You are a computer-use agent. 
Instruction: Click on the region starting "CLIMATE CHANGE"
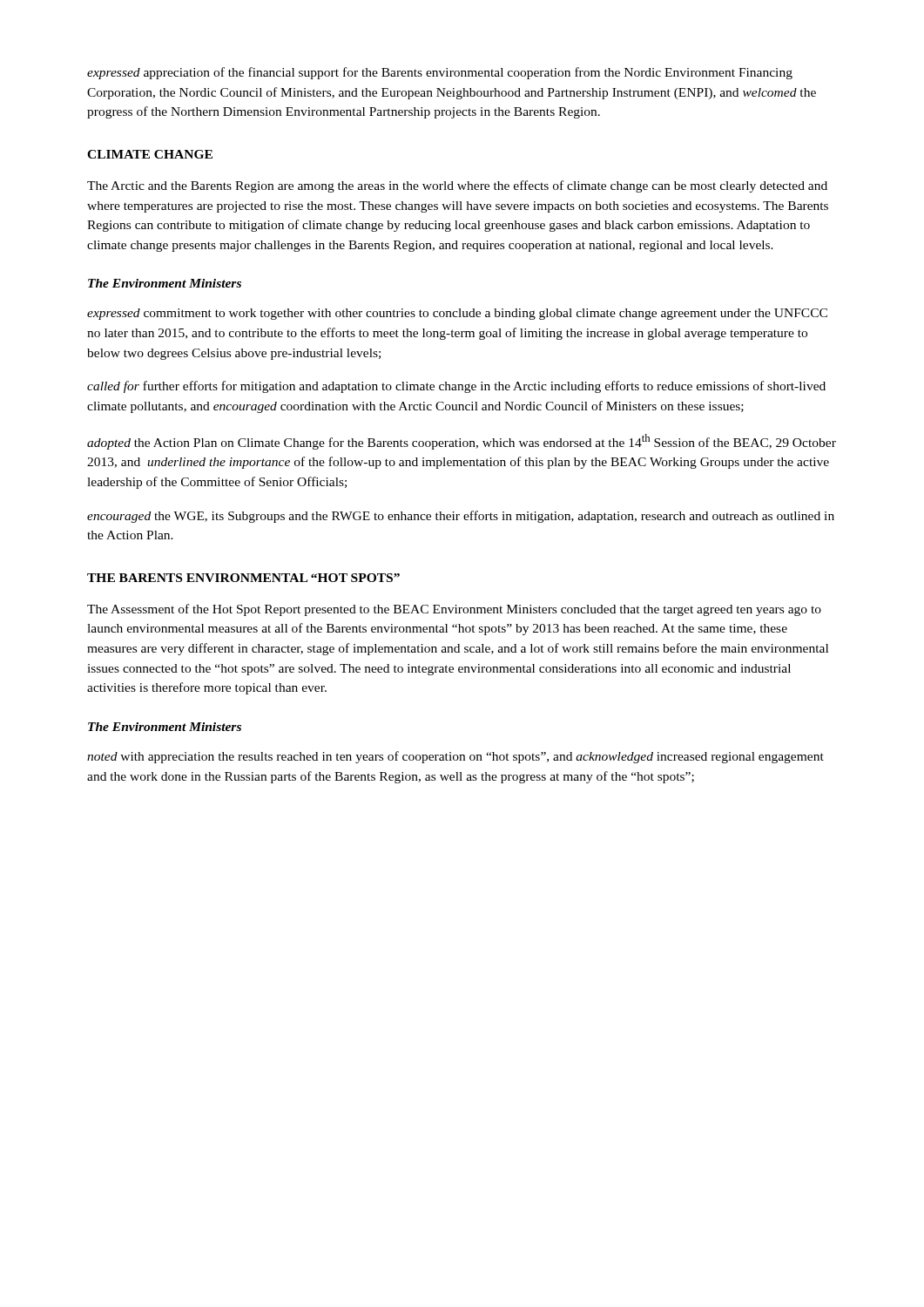pyautogui.click(x=150, y=154)
